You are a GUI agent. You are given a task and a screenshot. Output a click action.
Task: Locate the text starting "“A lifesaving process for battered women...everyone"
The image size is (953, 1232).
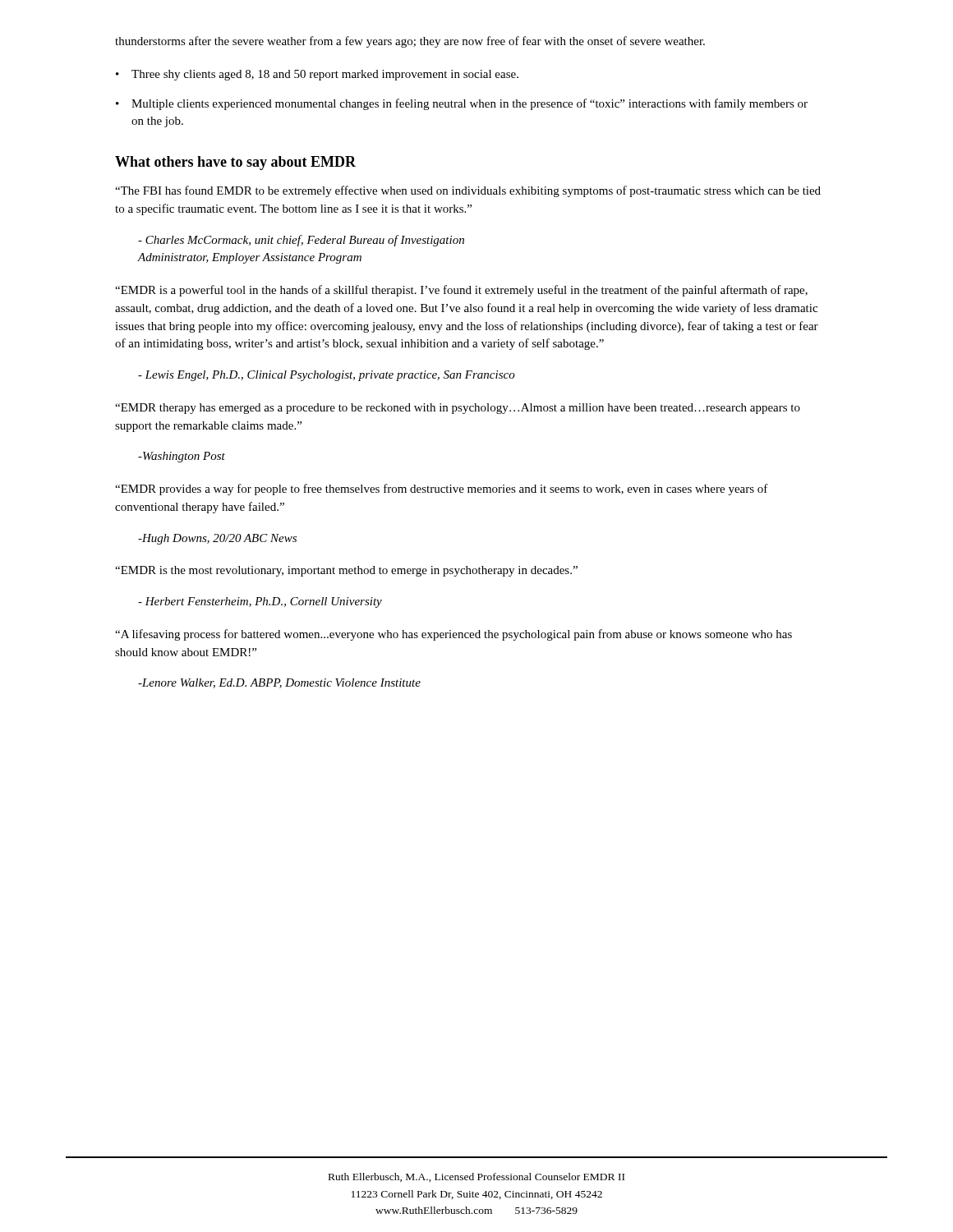(453, 635)
